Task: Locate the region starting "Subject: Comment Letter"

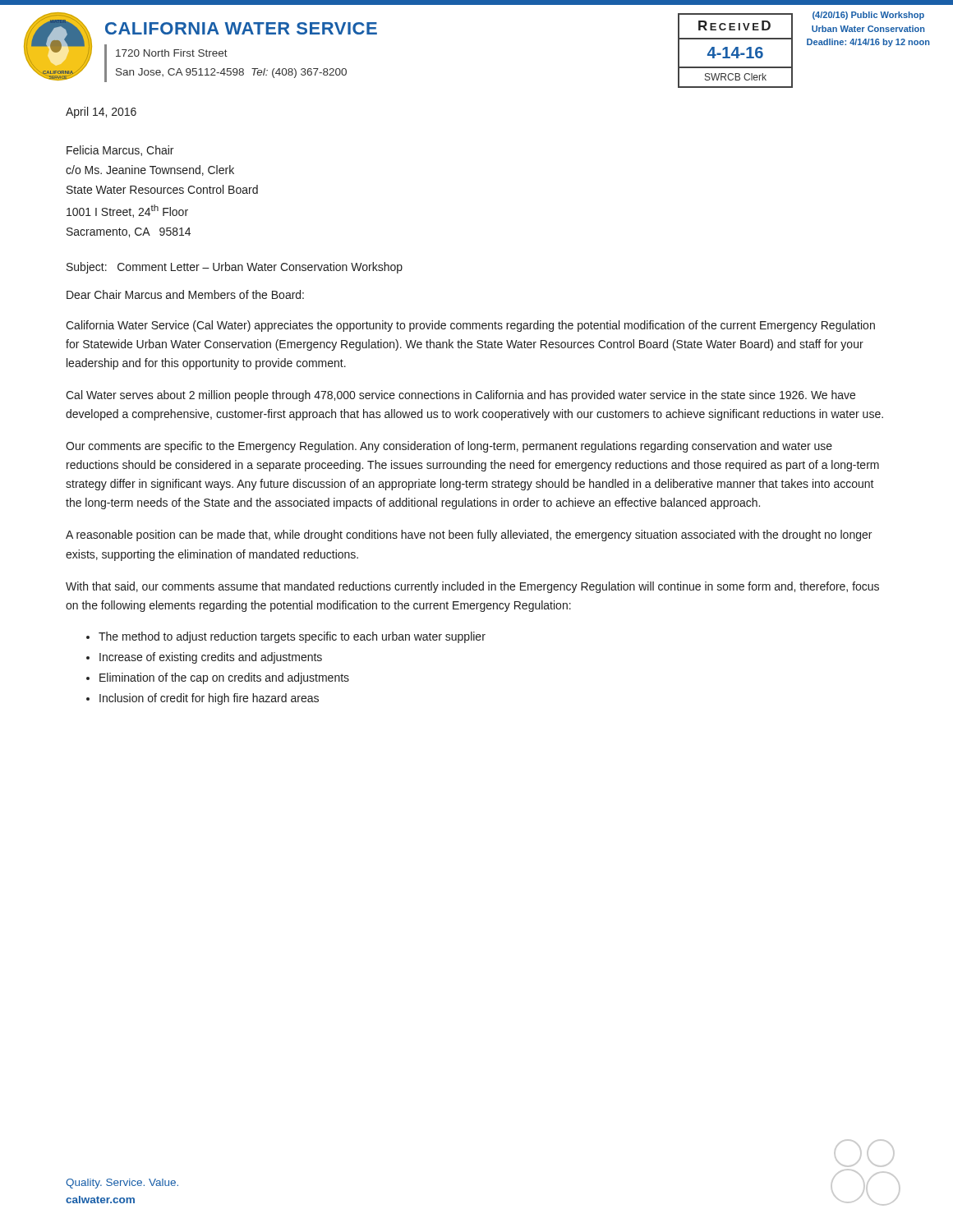Action: point(234,267)
